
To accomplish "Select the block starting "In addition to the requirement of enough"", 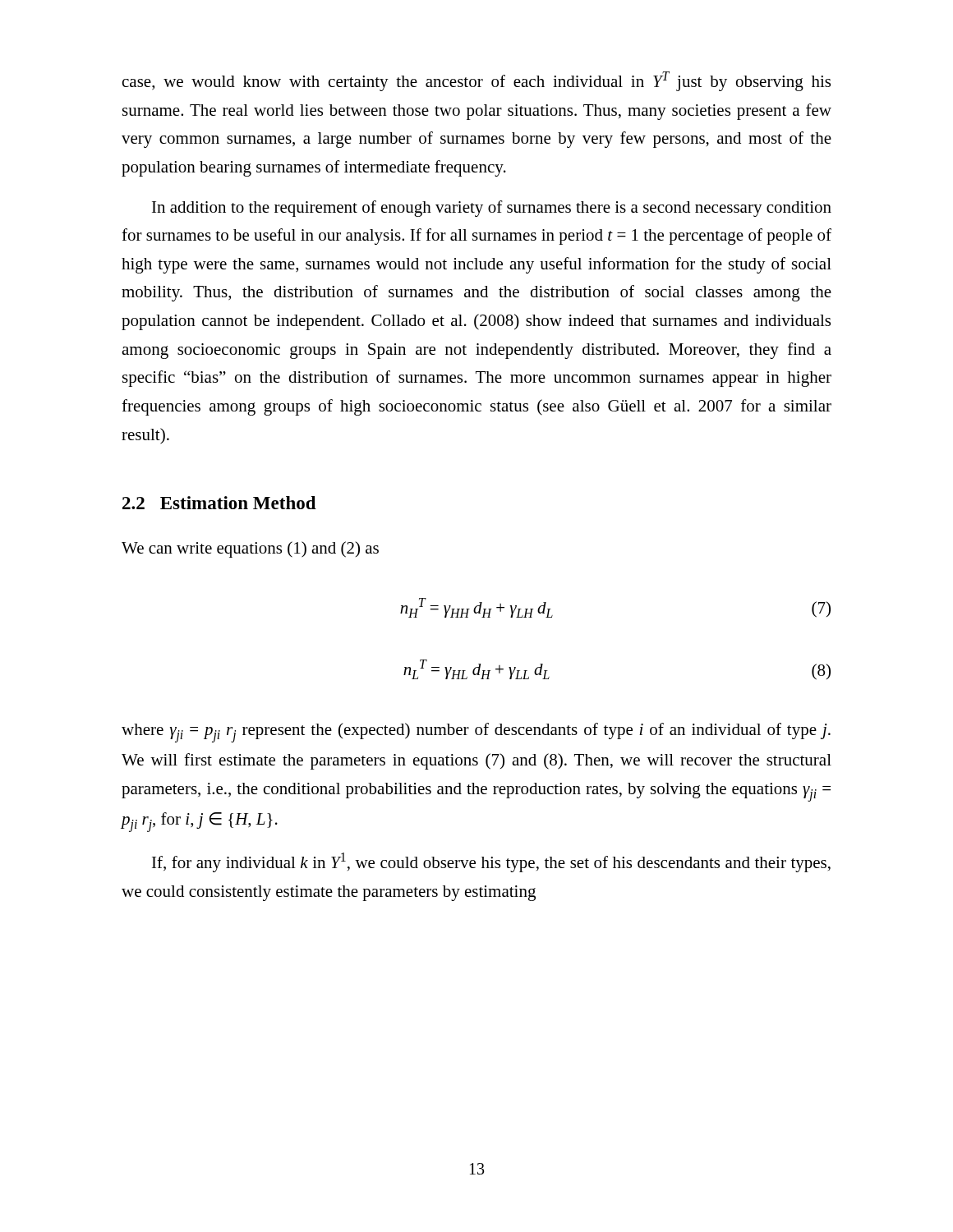I will coord(476,320).
